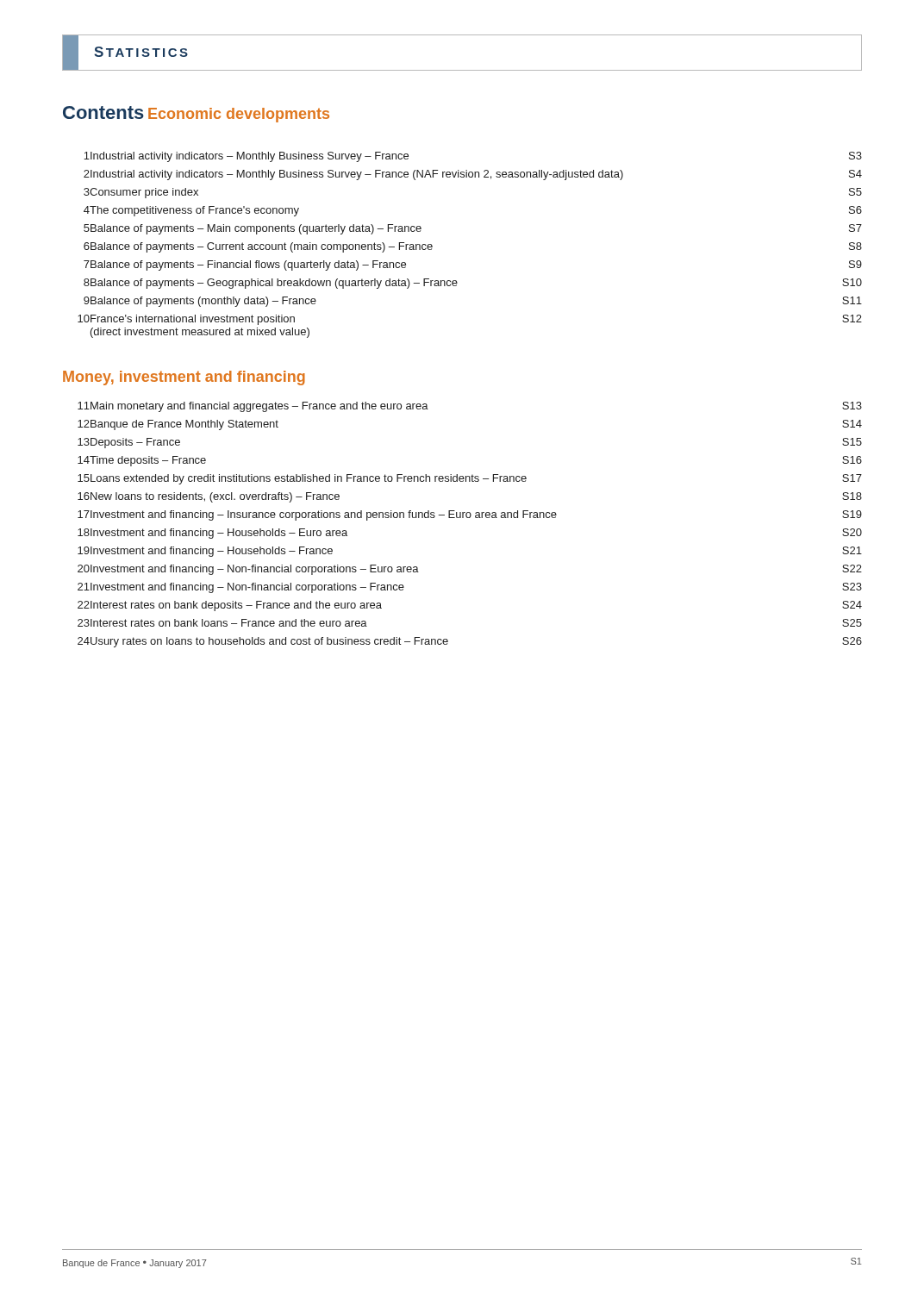
Task: Point to the block beginning "5 Balance of payments – Main"
Action: tap(250, 229)
